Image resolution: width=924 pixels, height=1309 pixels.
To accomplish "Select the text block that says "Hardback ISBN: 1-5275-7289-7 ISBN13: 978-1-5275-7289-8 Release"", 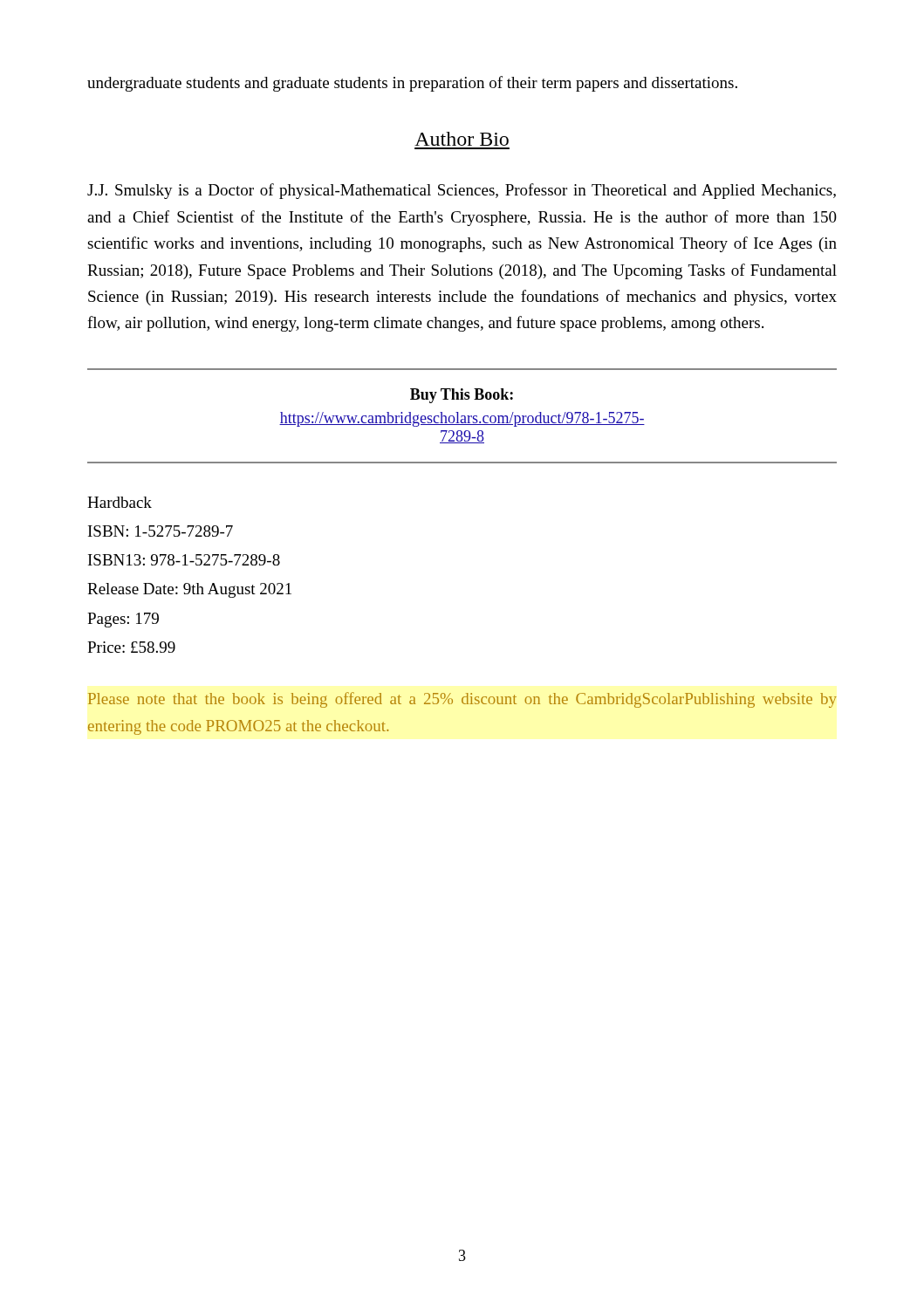I will tap(190, 575).
